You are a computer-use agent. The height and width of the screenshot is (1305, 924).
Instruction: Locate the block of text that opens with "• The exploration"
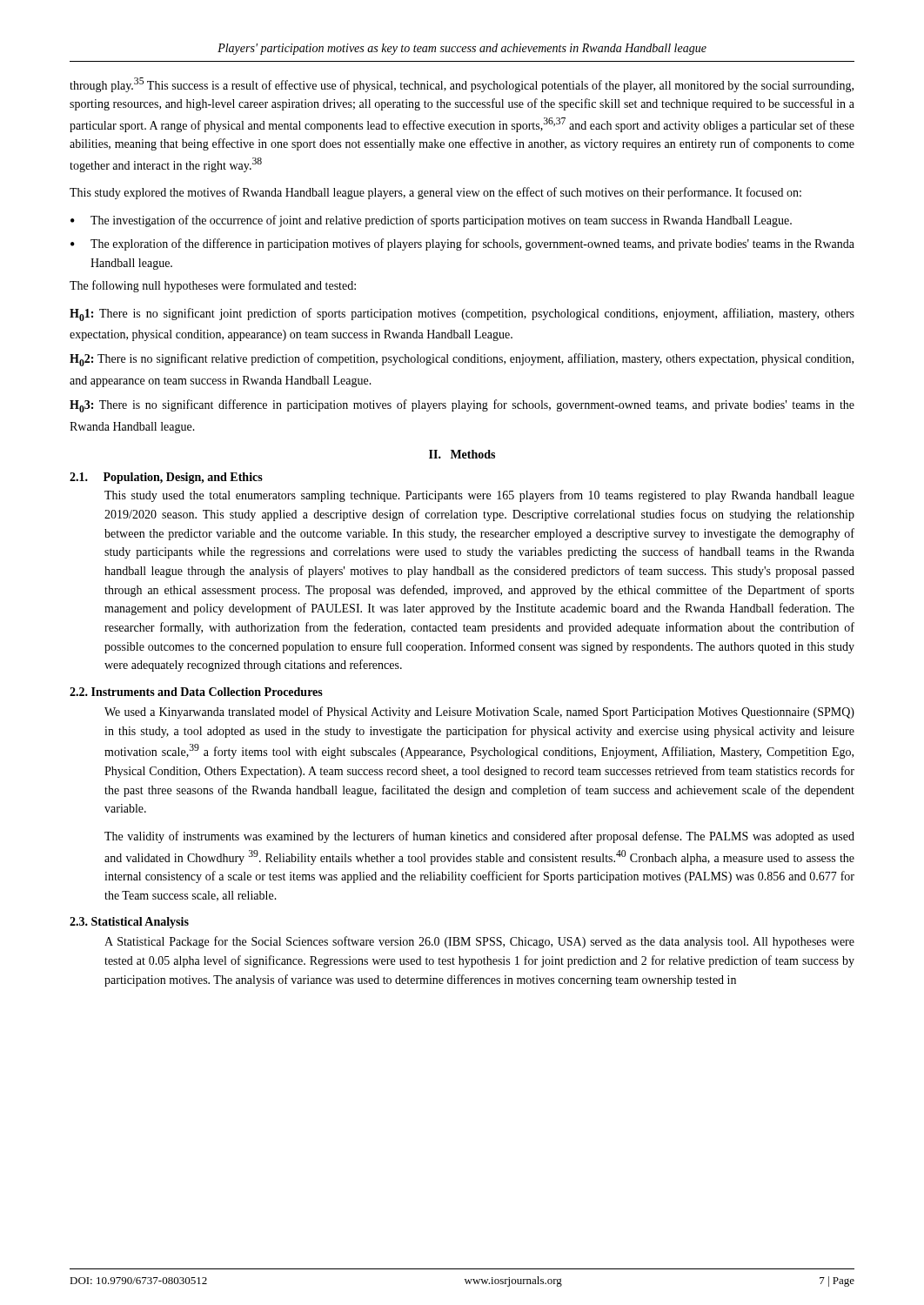click(462, 254)
